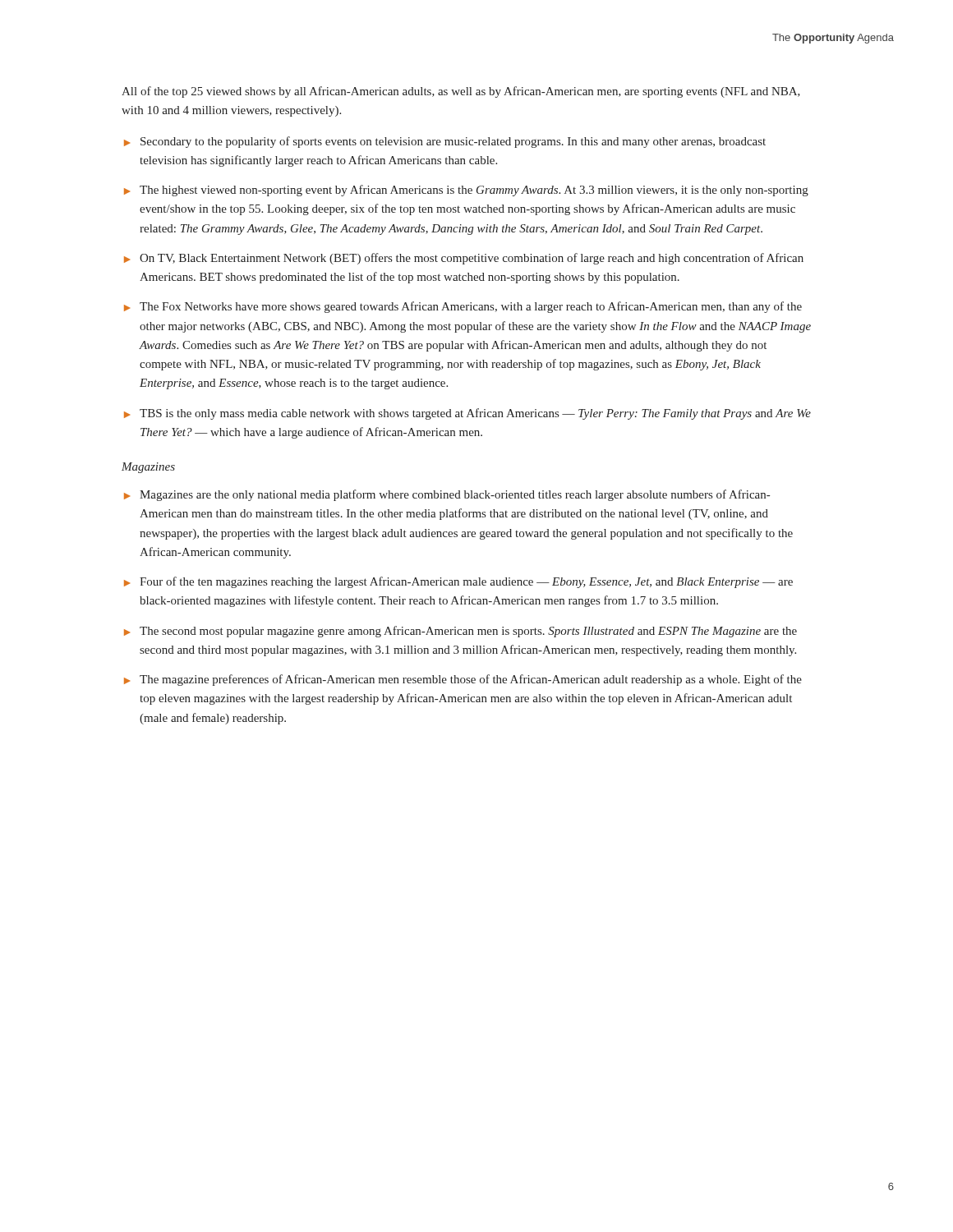Point to the block beginning "All of the top"
Viewport: 953px width, 1232px height.
pyautogui.click(x=461, y=101)
